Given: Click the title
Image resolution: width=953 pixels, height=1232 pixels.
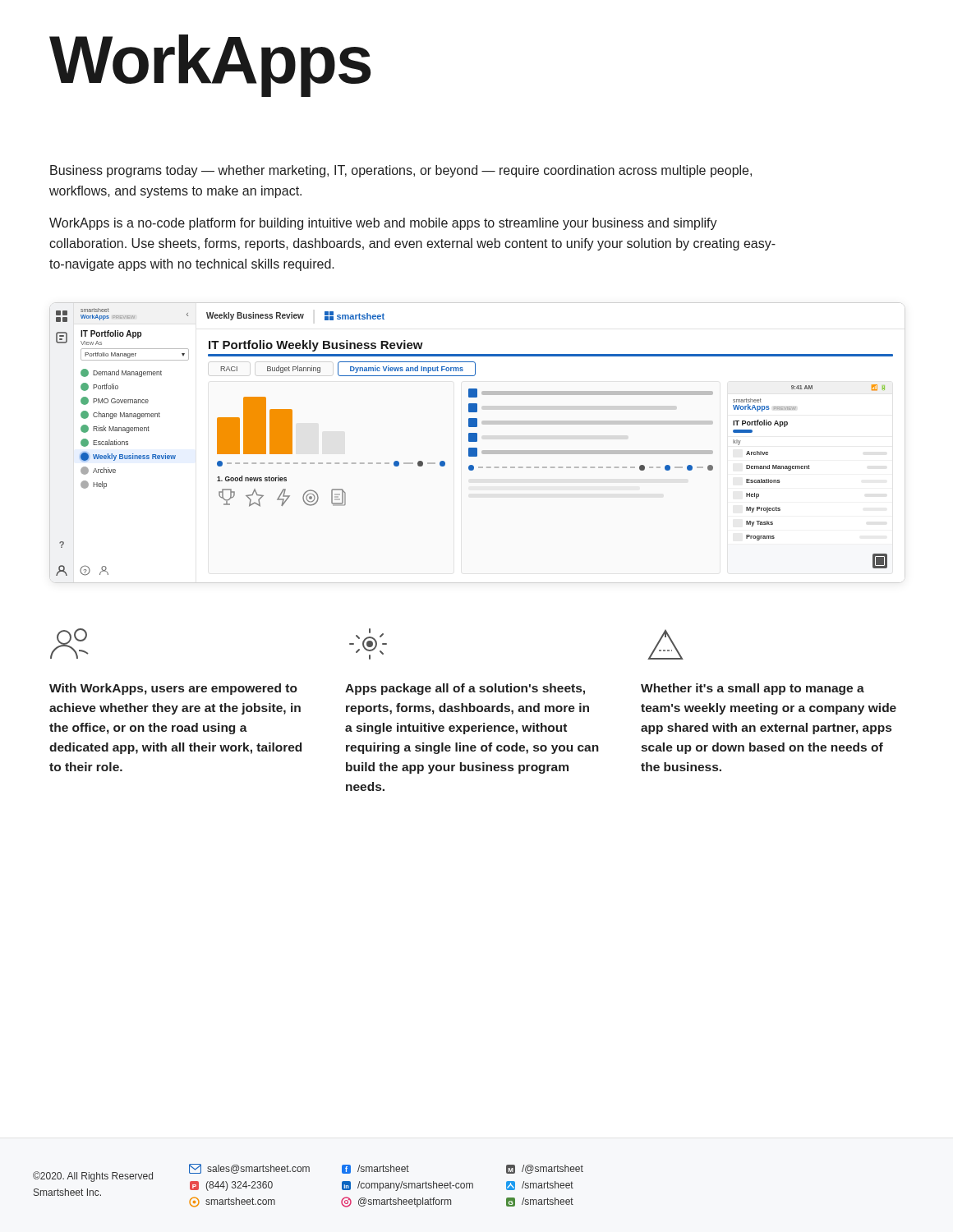Looking at the screenshot, I should [x=211, y=60].
